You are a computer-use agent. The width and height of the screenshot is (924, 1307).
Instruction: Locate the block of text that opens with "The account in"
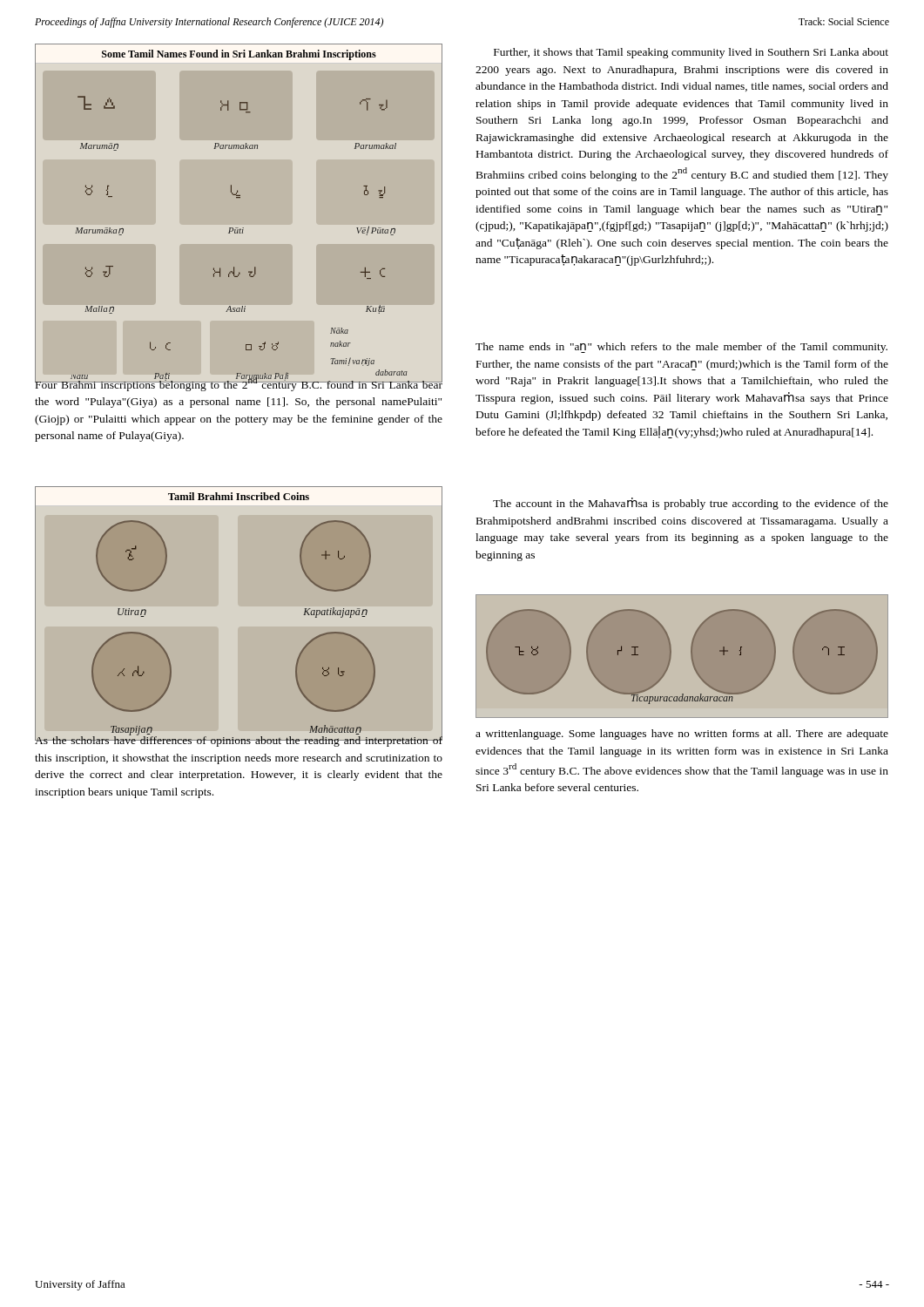tap(682, 529)
